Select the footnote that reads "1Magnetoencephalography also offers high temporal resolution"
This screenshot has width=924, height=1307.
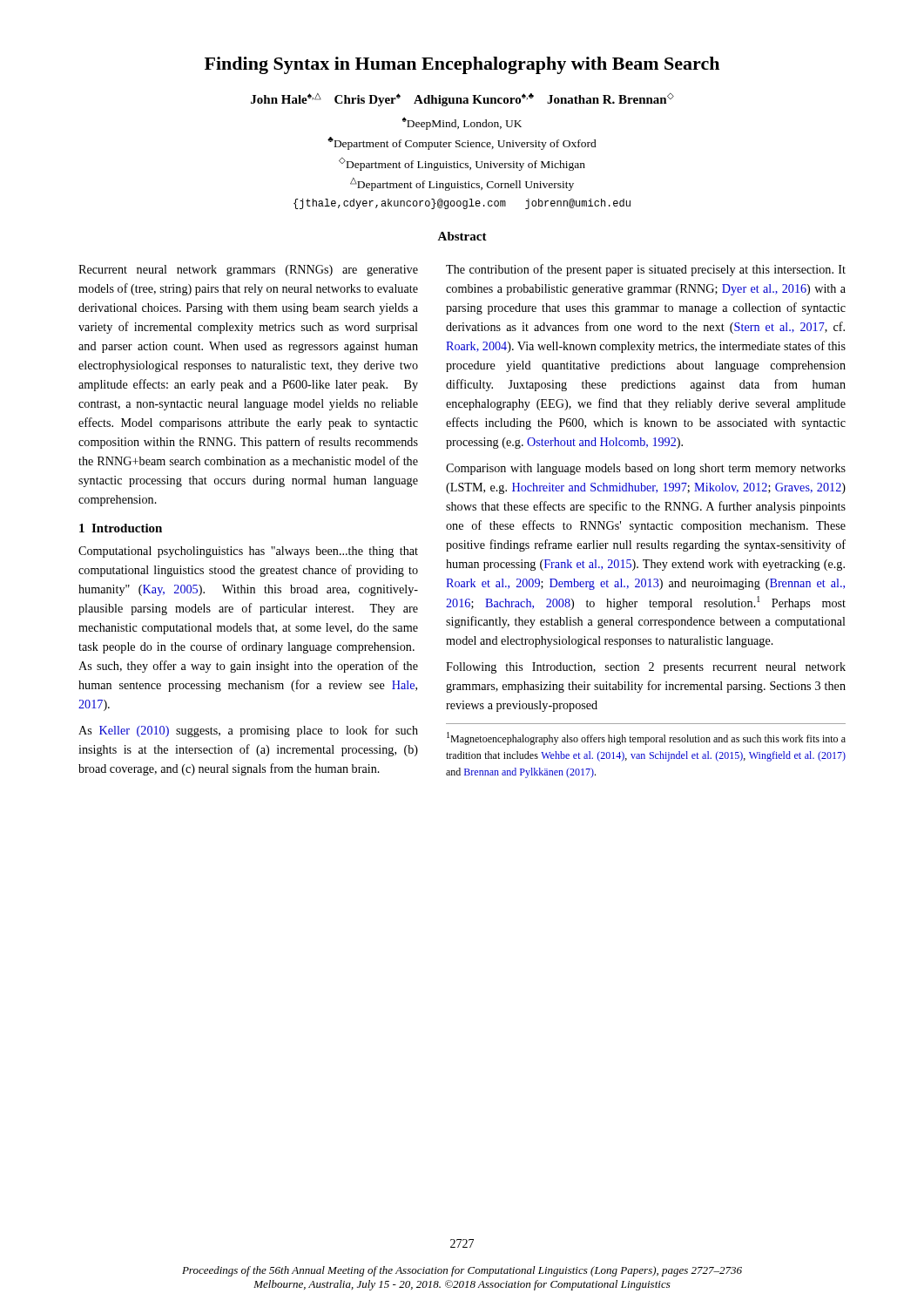[x=646, y=754]
